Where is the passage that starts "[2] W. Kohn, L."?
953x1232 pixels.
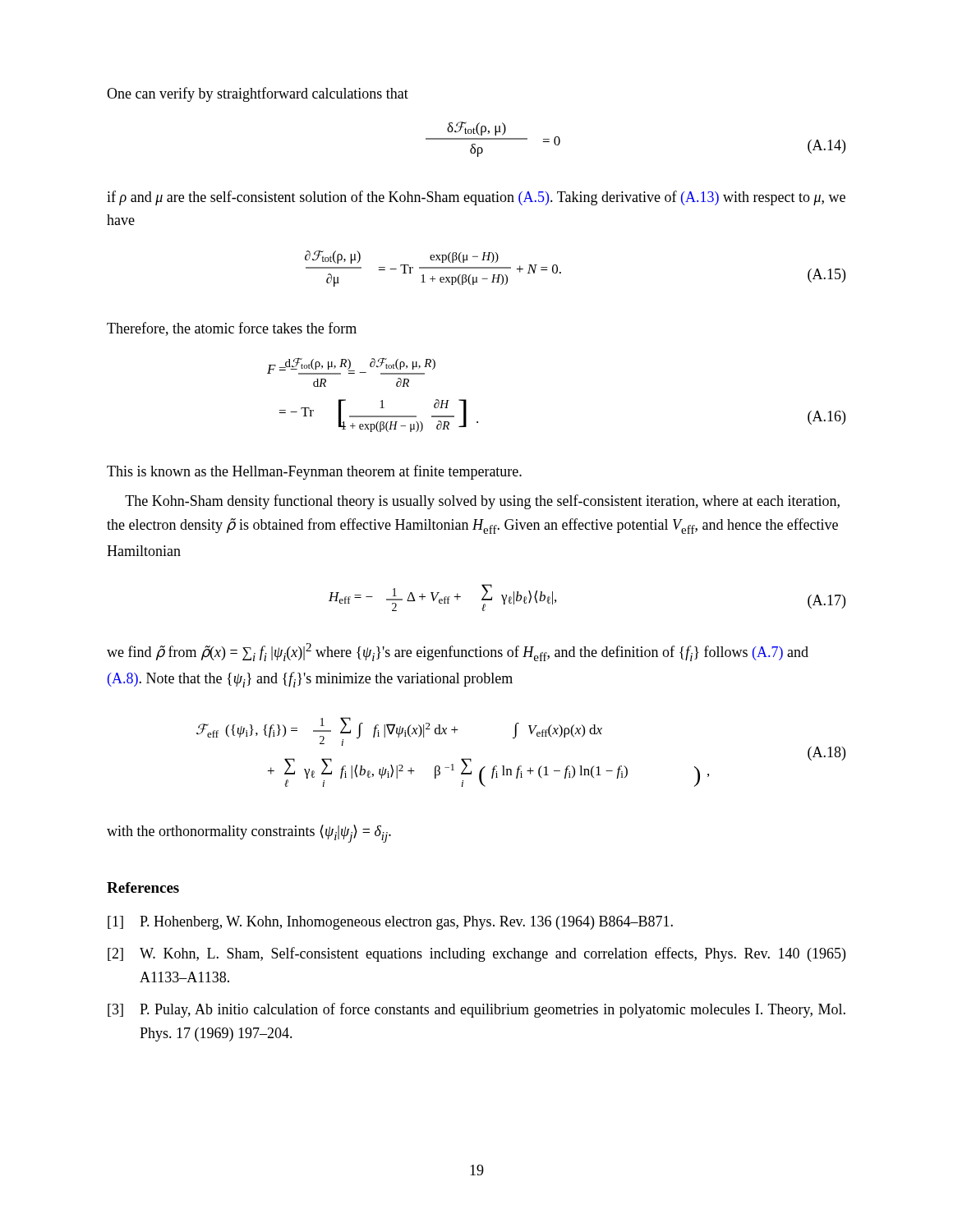(476, 966)
